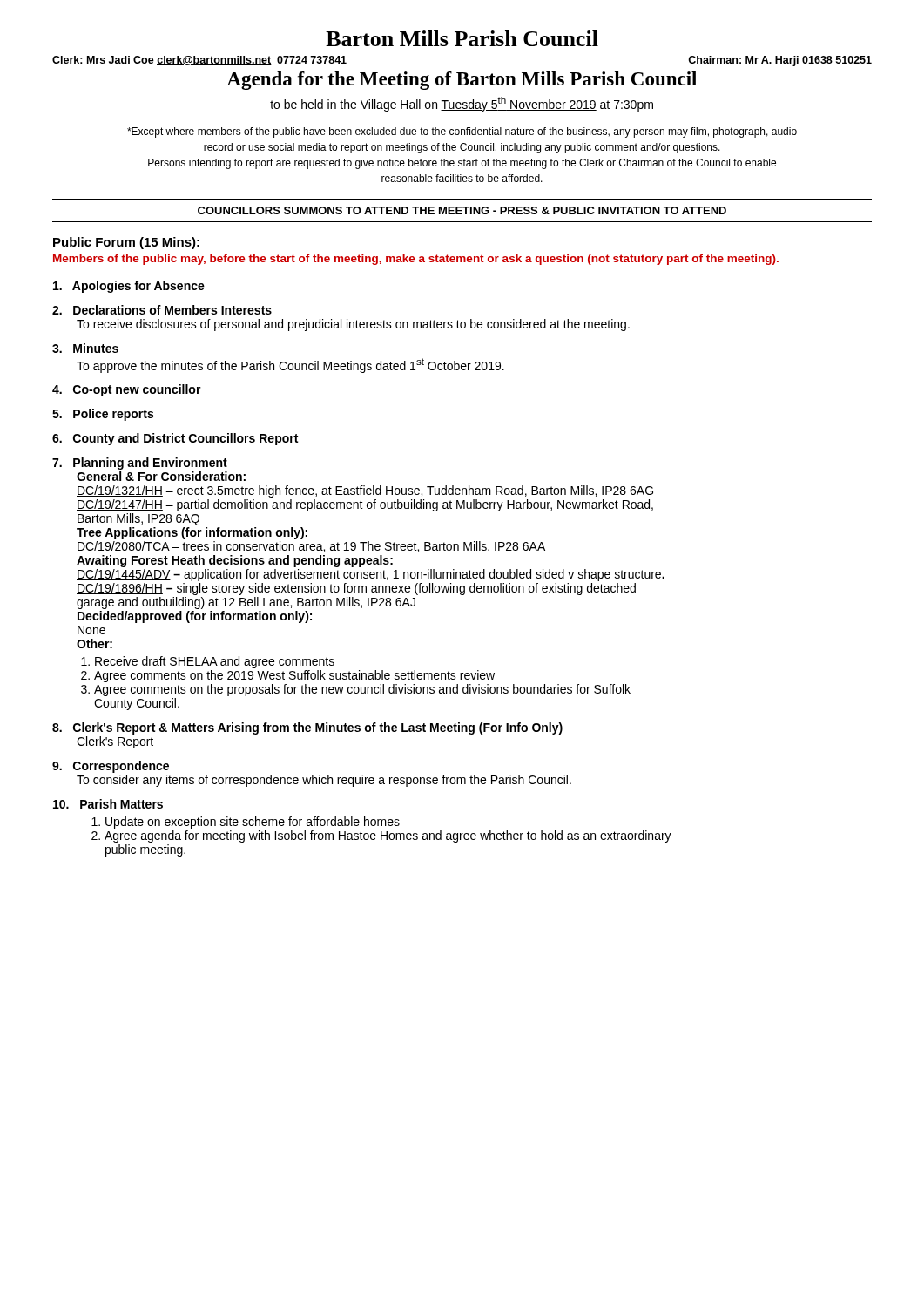Navigate to the text starting "5. Police reports"
The width and height of the screenshot is (924, 1307).
click(103, 414)
